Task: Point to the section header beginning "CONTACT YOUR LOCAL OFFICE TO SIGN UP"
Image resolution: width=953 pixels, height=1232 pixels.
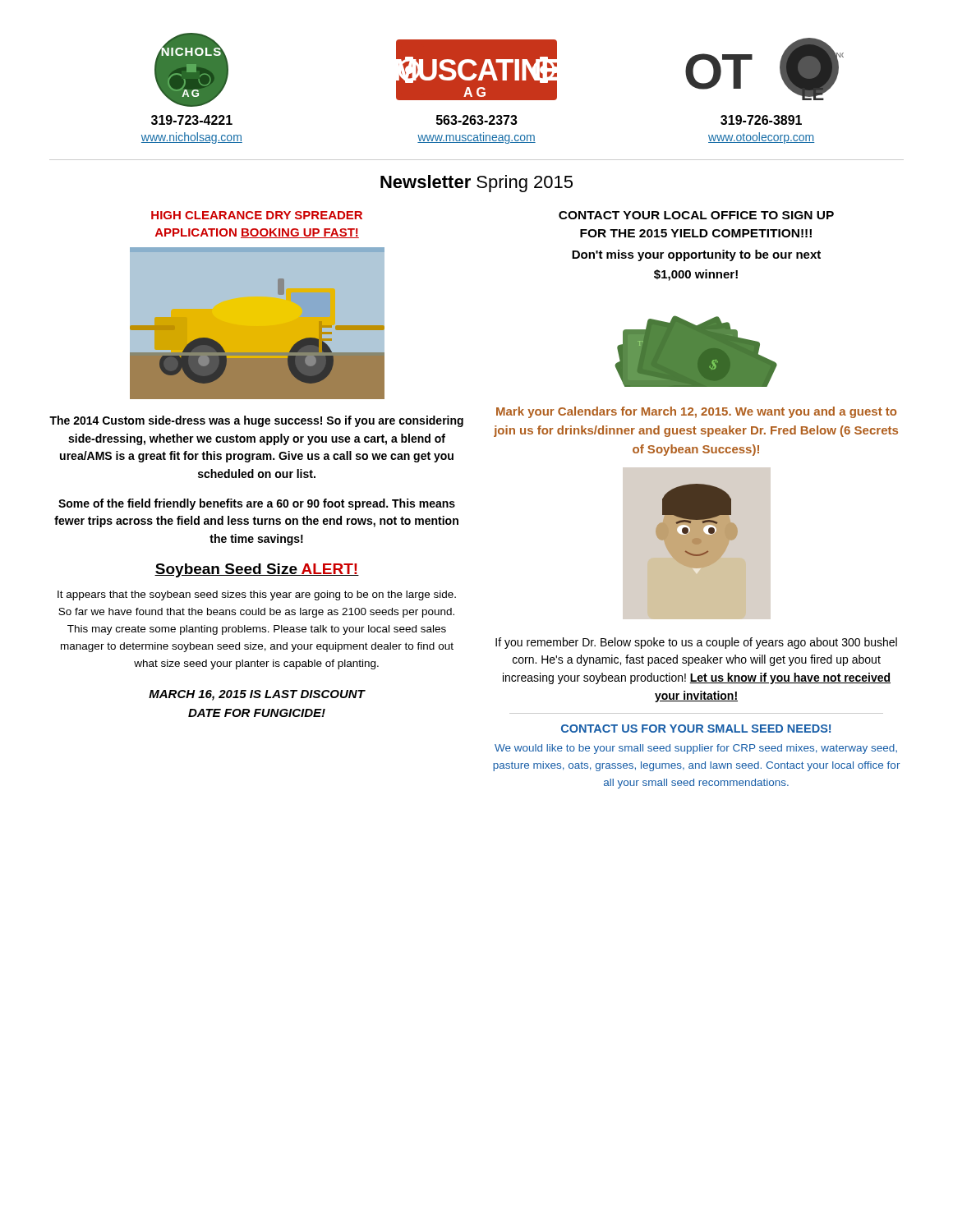Action: [x=696, y=224]
